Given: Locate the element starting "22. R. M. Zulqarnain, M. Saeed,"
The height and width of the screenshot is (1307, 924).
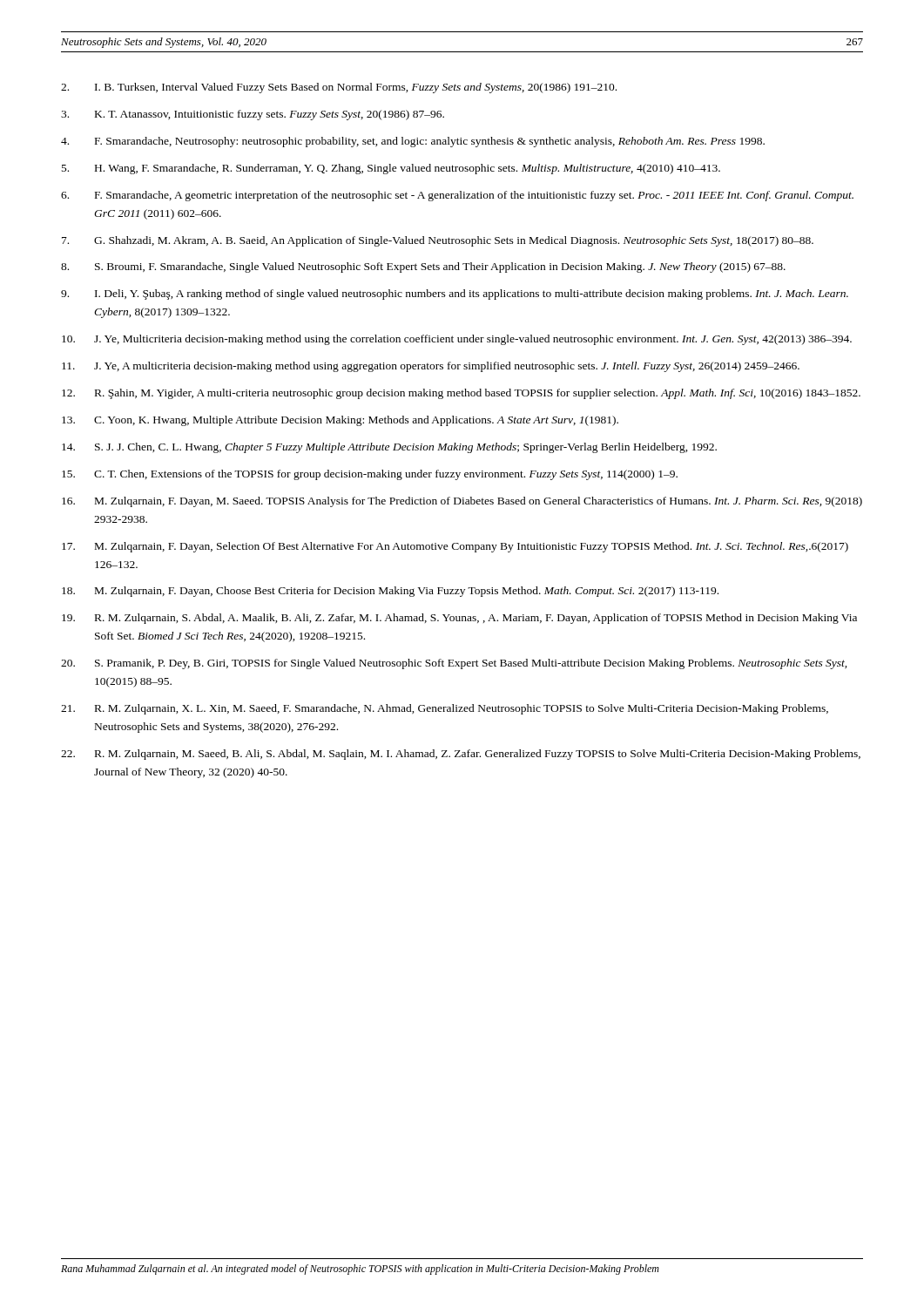Looking at the screenshot, I should (x=462, y=763).
